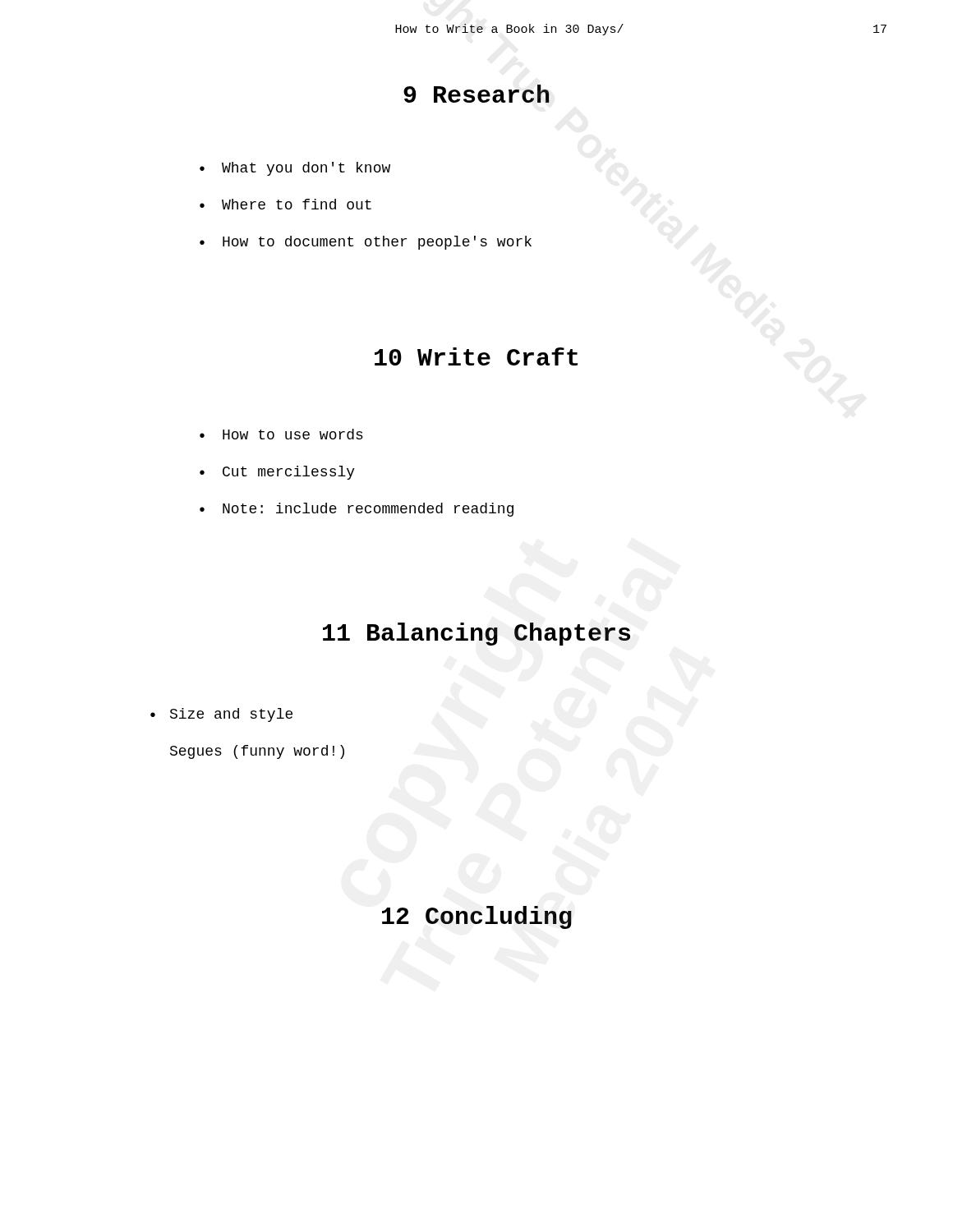This screenshot has height=1232, width=953.
Task: Navigate to the region starting "9 Research"
Action: click(476, 96)
